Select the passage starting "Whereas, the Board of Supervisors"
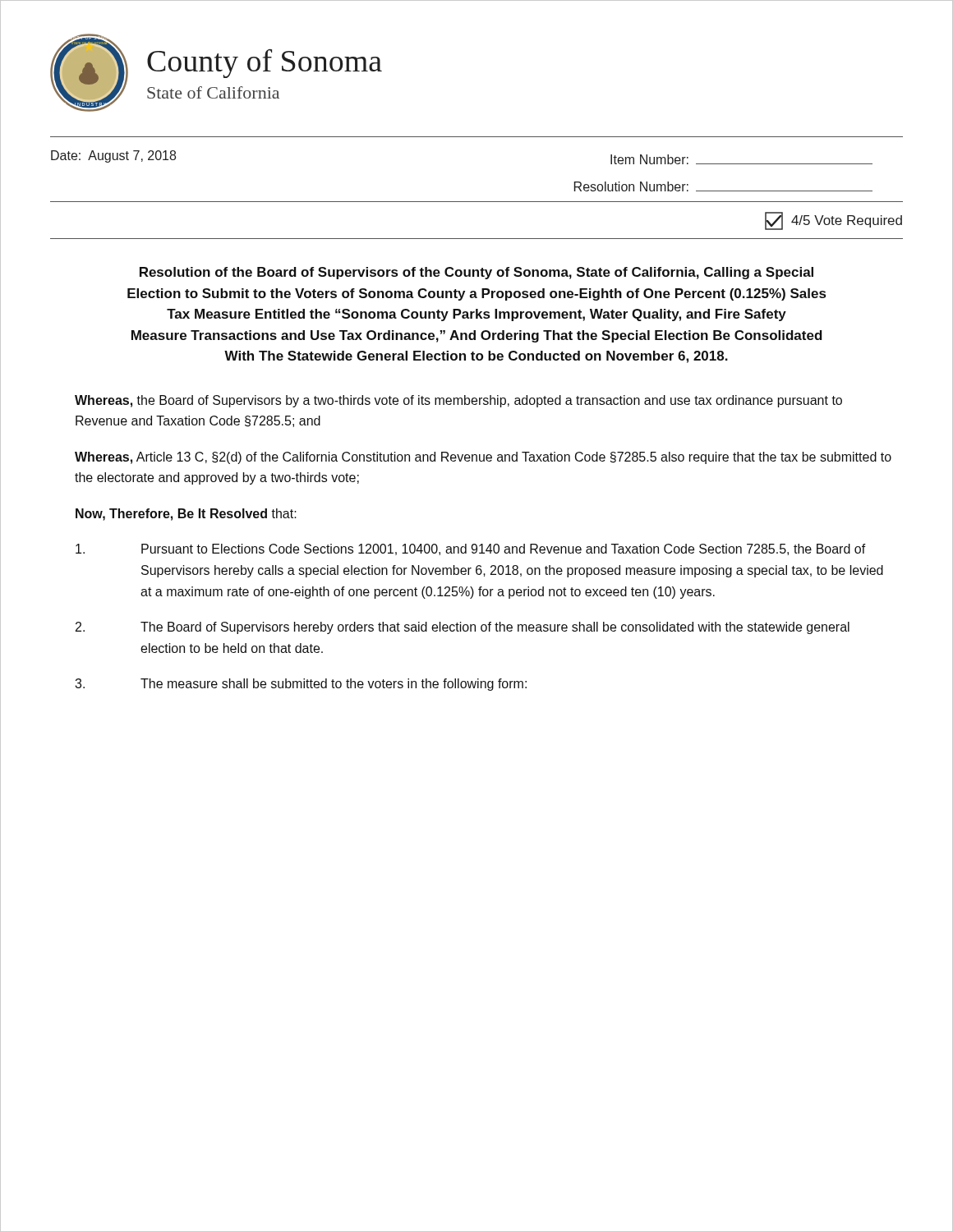 (459, 411)
